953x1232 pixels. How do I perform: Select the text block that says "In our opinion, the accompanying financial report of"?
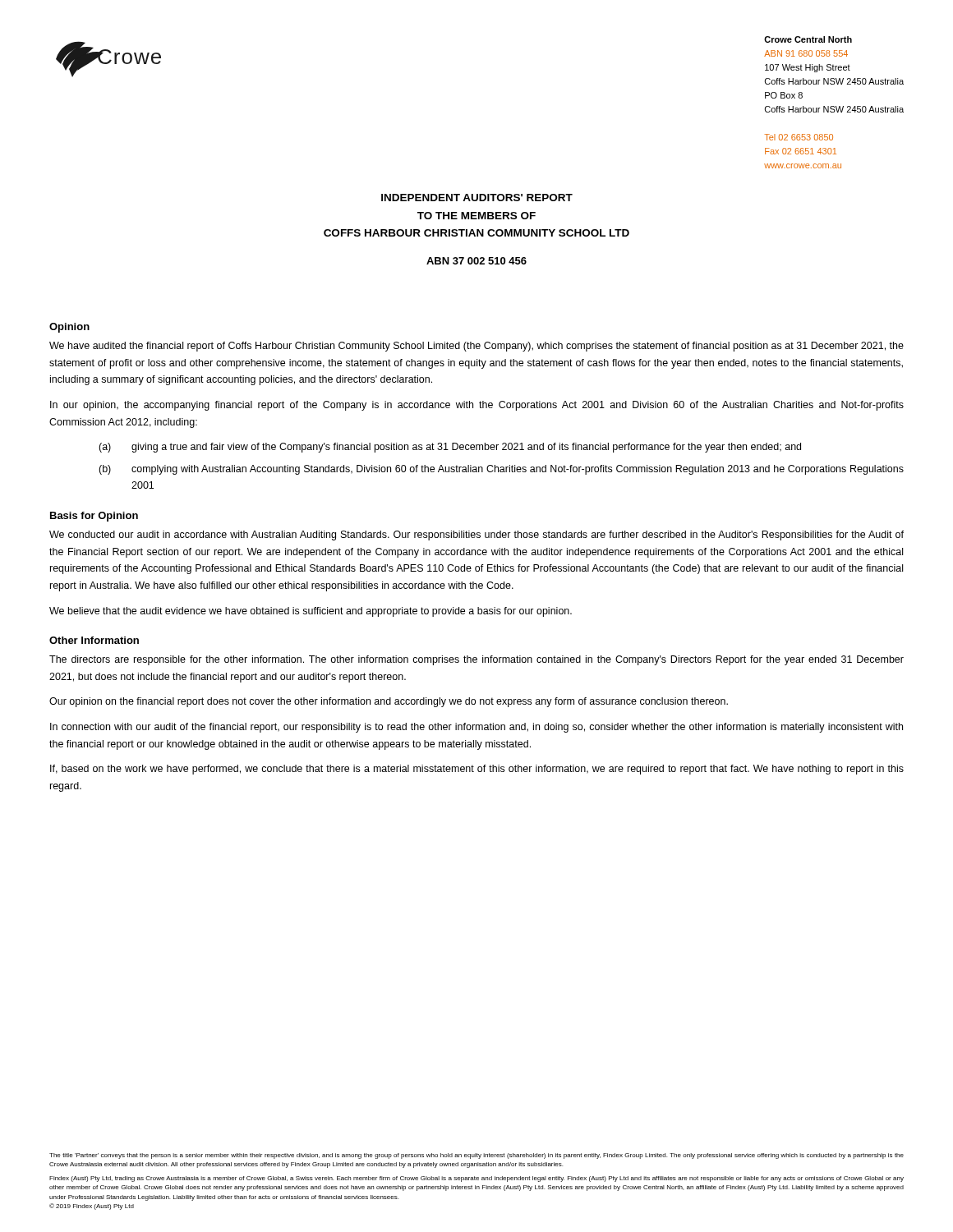[x=476, y=413]
